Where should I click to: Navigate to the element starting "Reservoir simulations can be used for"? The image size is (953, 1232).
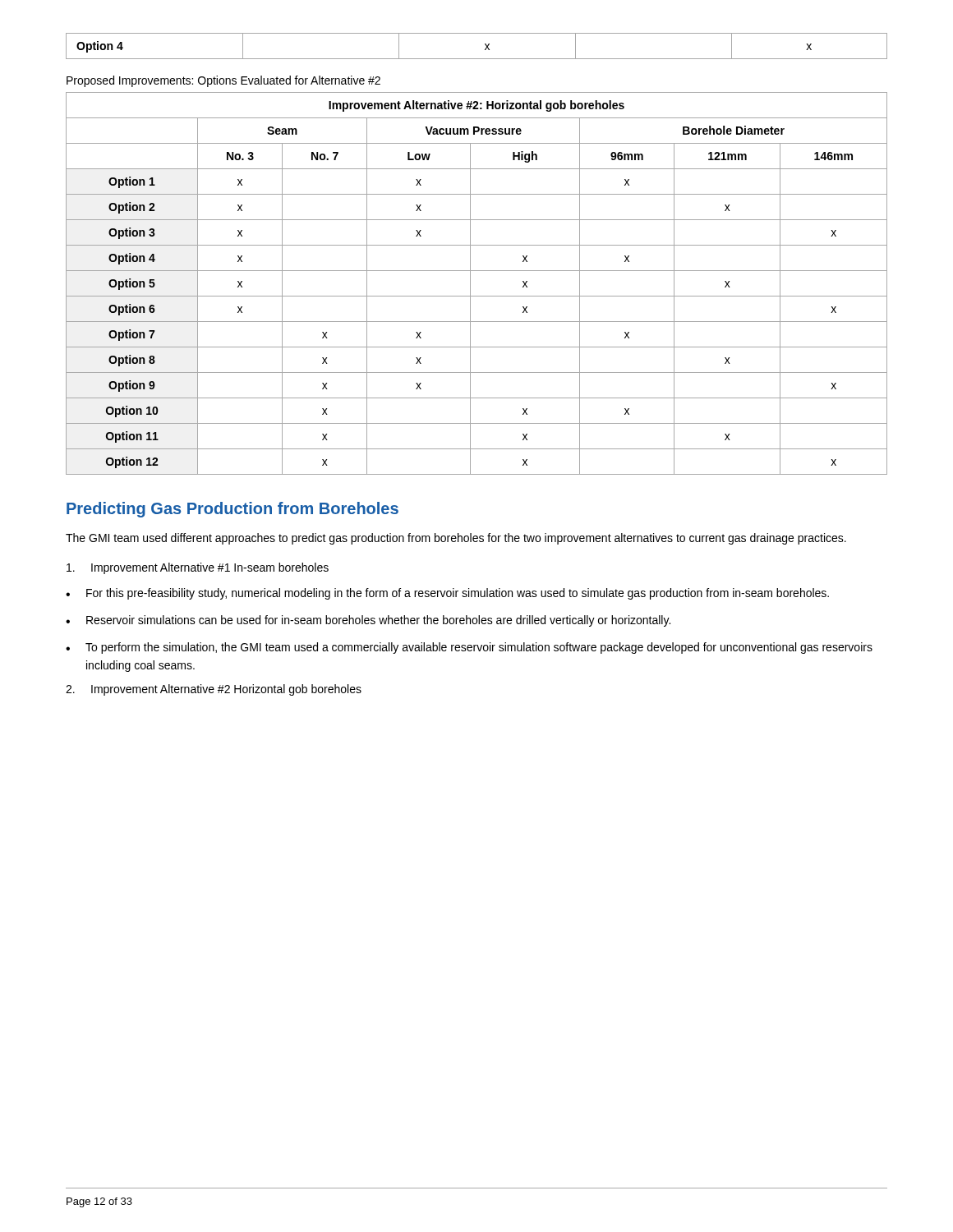pyautogui.click(x=378, y=621)
